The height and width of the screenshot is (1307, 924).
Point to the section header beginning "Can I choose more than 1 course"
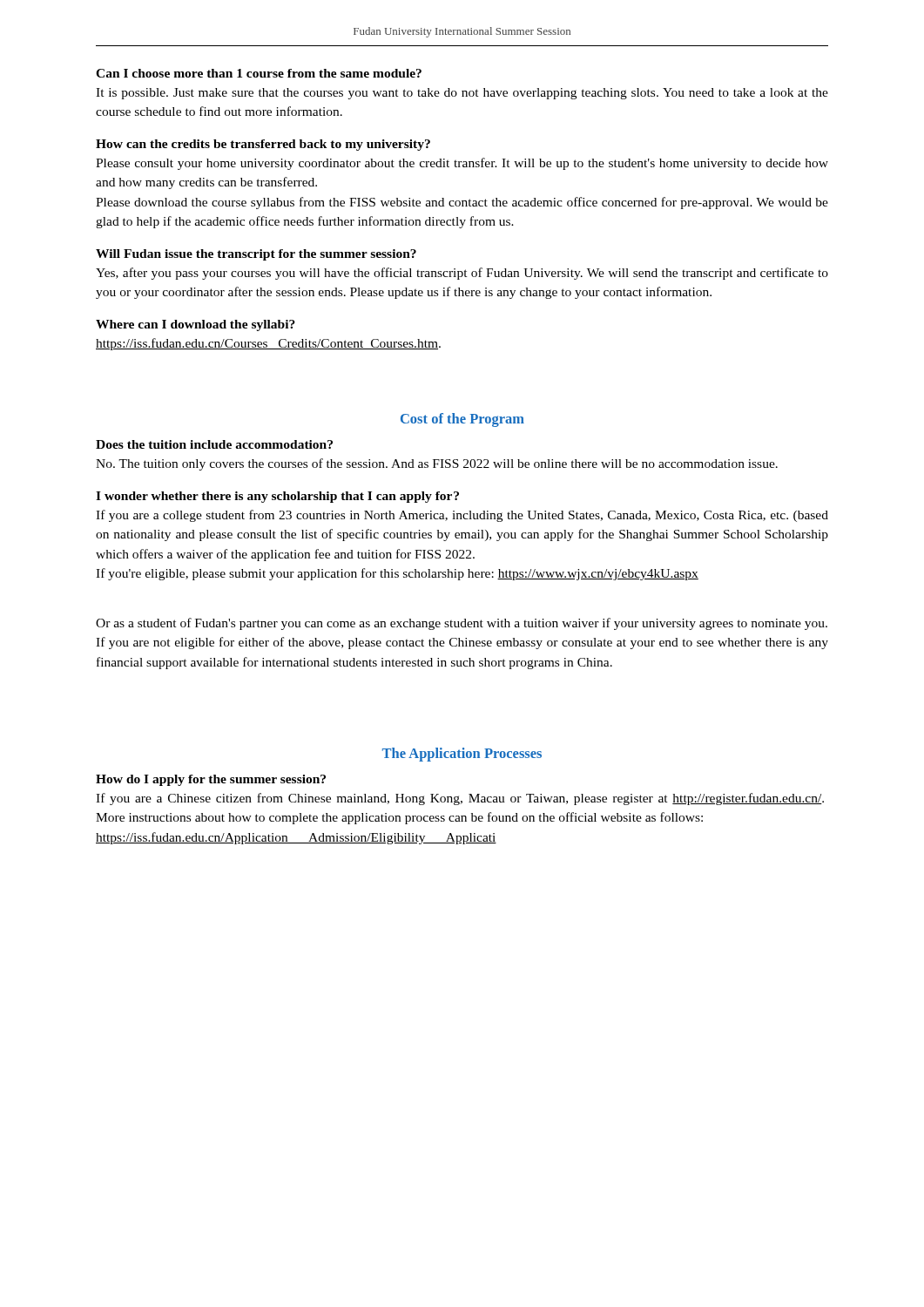[462, 94]
